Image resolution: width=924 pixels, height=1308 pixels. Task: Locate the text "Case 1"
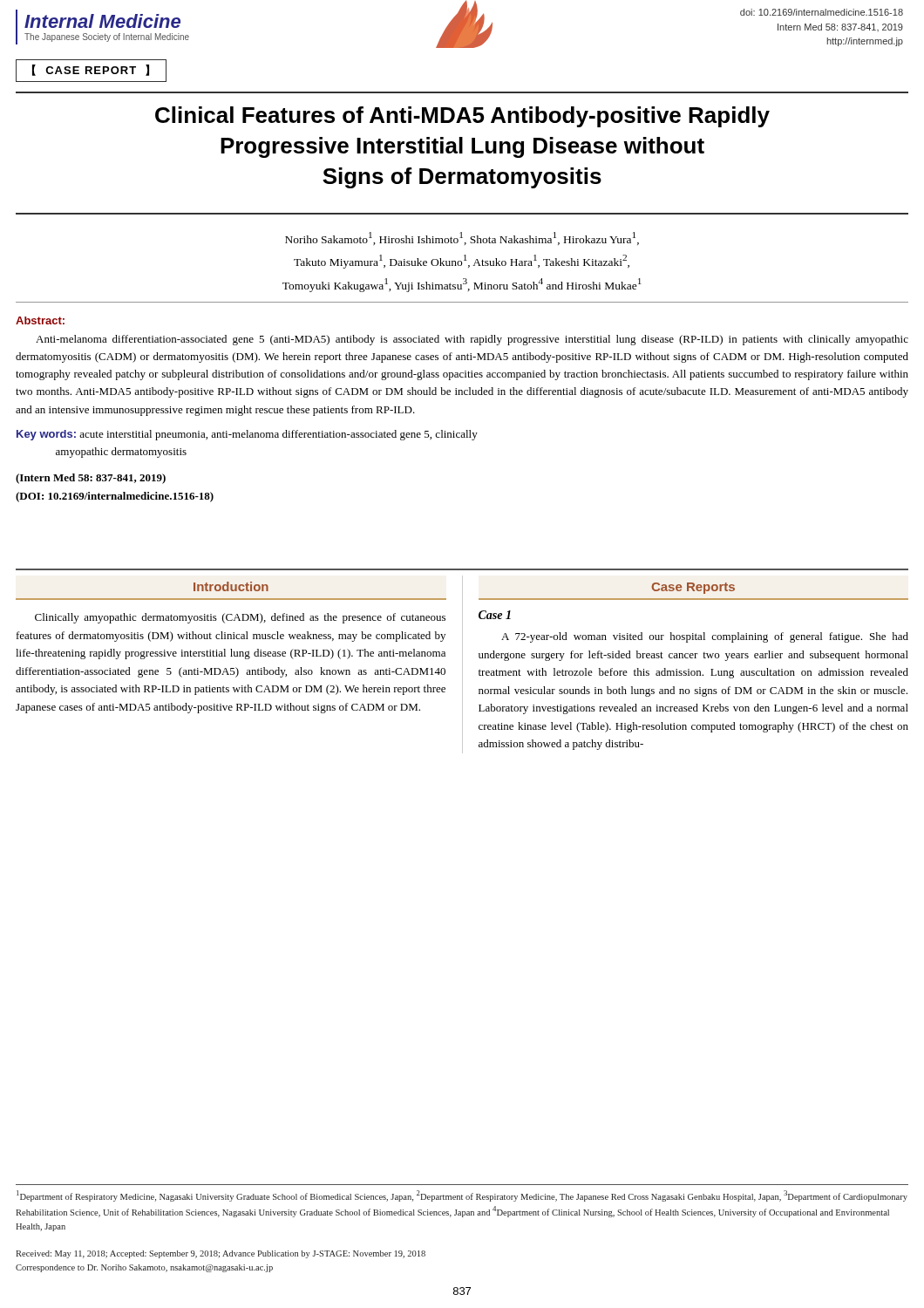(495, 615)
